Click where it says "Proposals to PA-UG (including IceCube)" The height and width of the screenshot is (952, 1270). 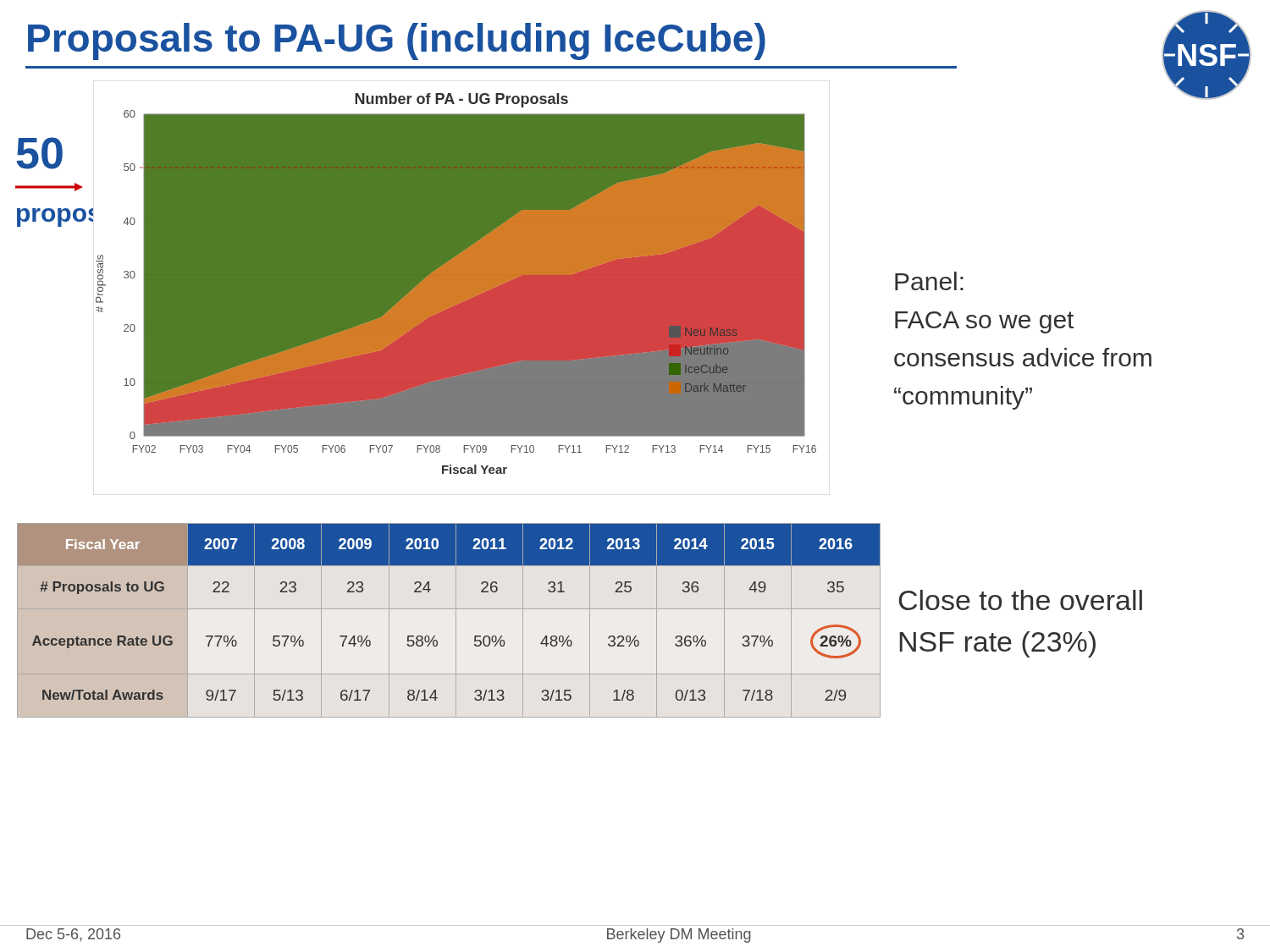(491, 42)
